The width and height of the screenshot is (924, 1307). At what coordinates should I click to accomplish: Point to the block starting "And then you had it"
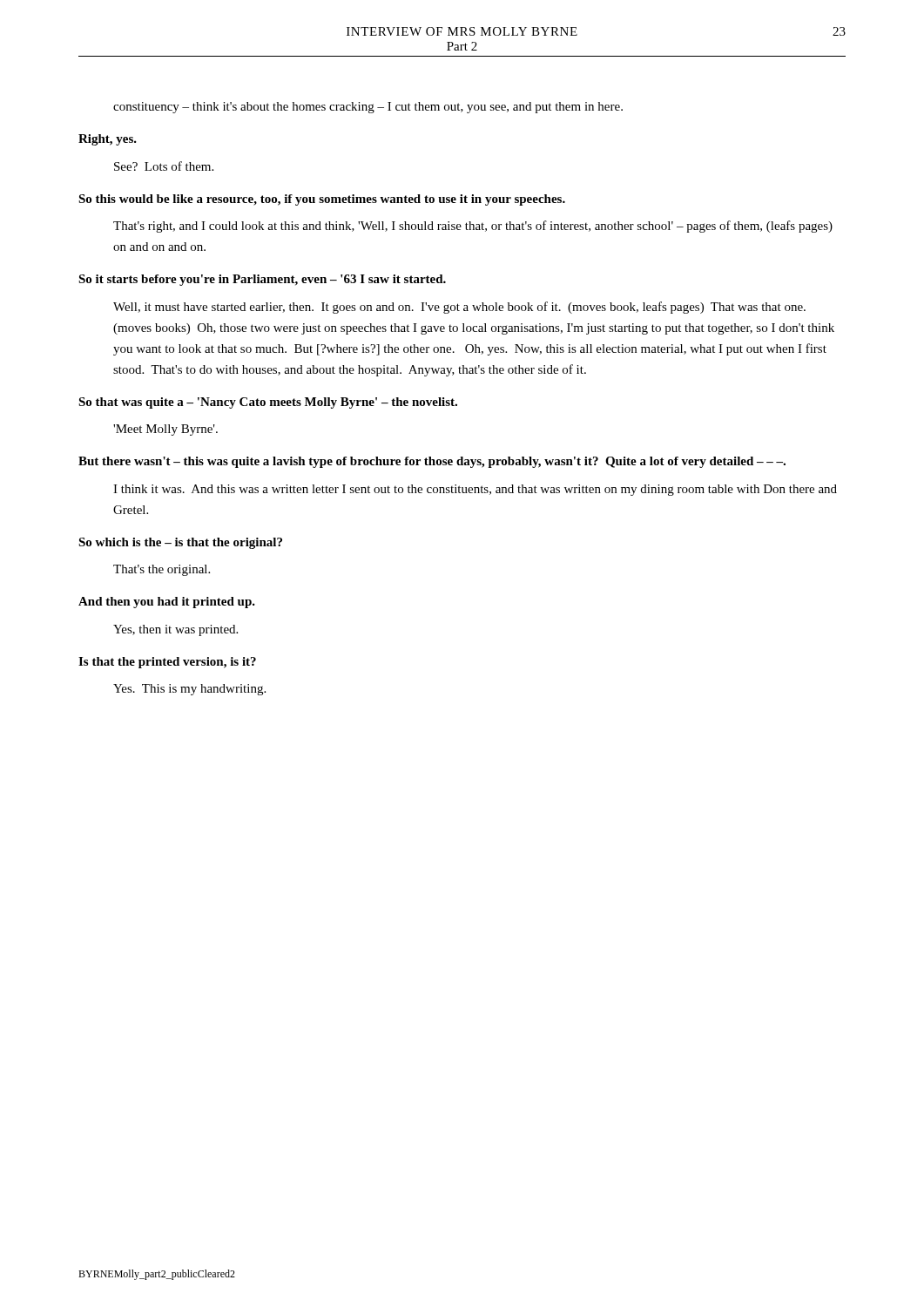pyautogui.click(x=167, y=601)
